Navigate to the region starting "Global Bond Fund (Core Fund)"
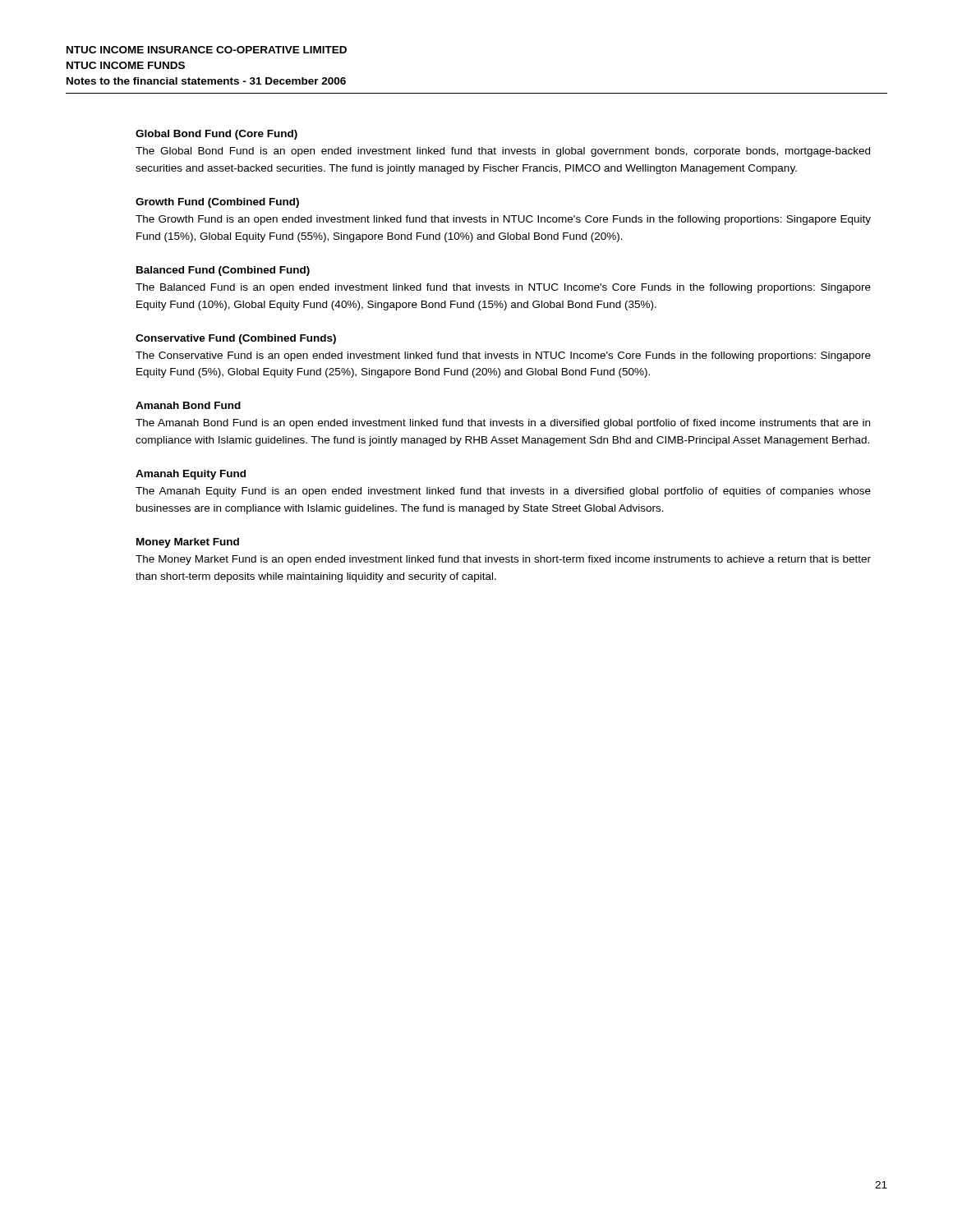 click(x=217, y=133)
